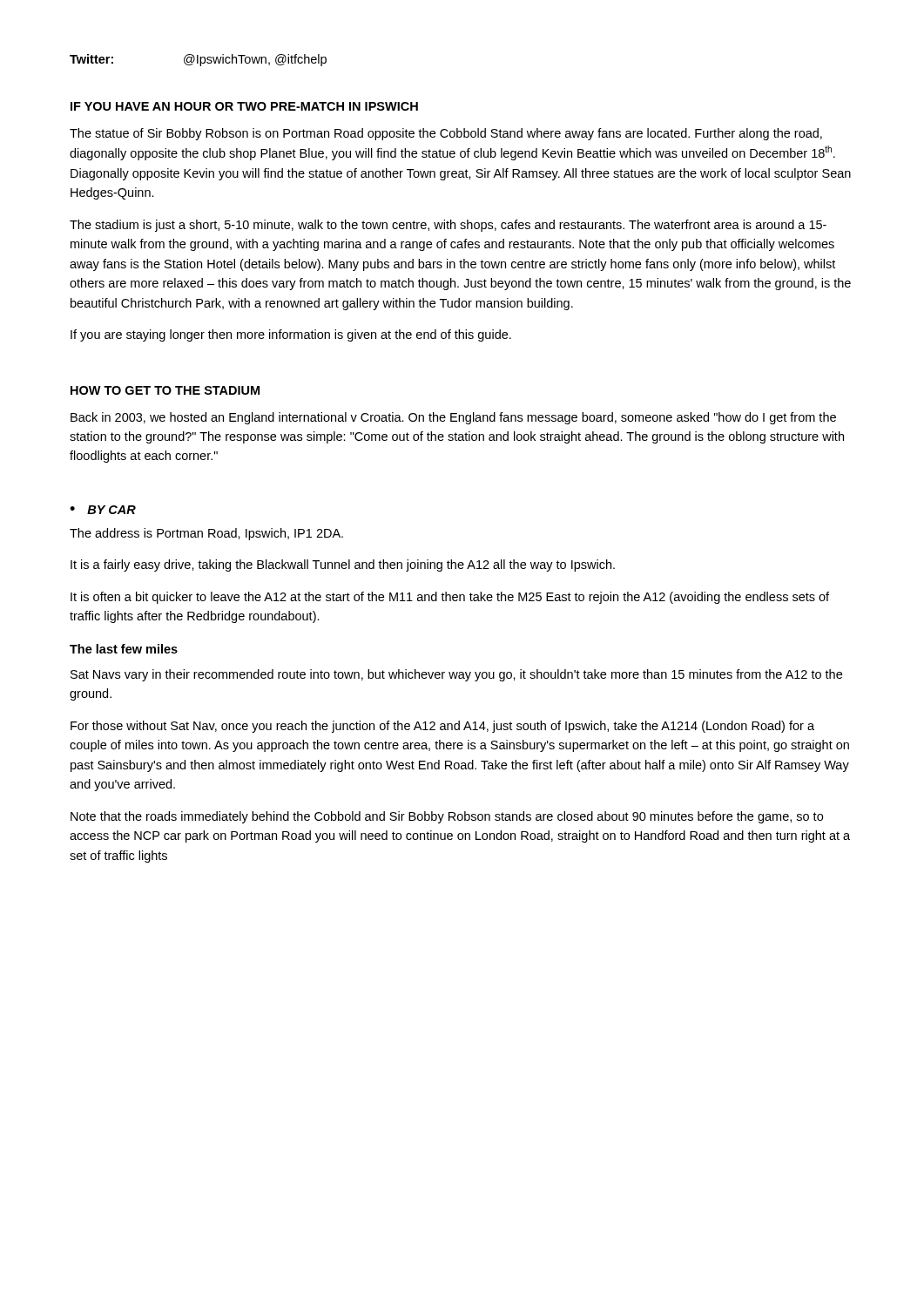Where is the passage that starts "The statue of Sir"?
924x1307 pixels.
point(460,163)
